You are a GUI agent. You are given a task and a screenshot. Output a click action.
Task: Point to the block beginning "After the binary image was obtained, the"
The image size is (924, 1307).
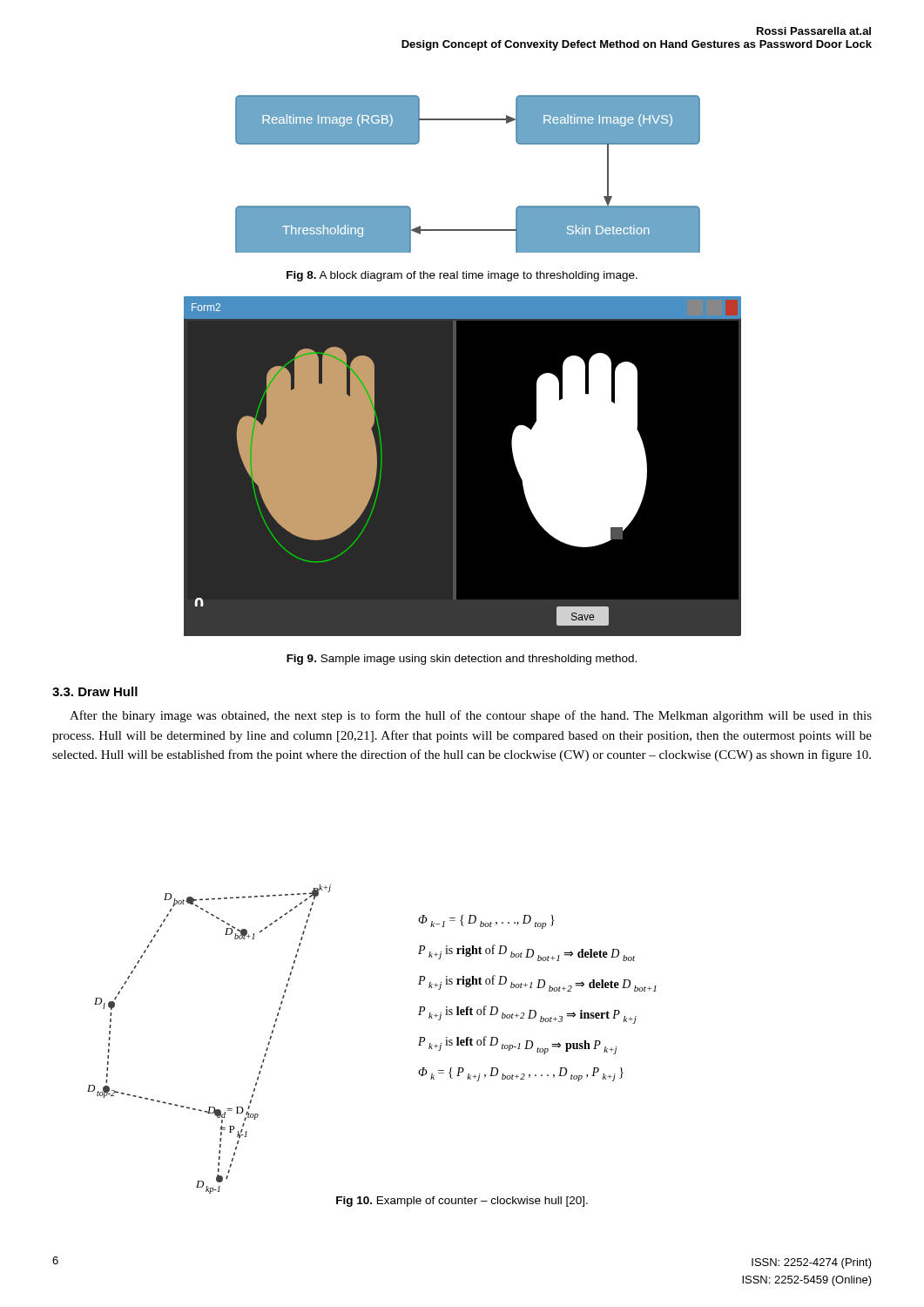click(x=462, y=735)
